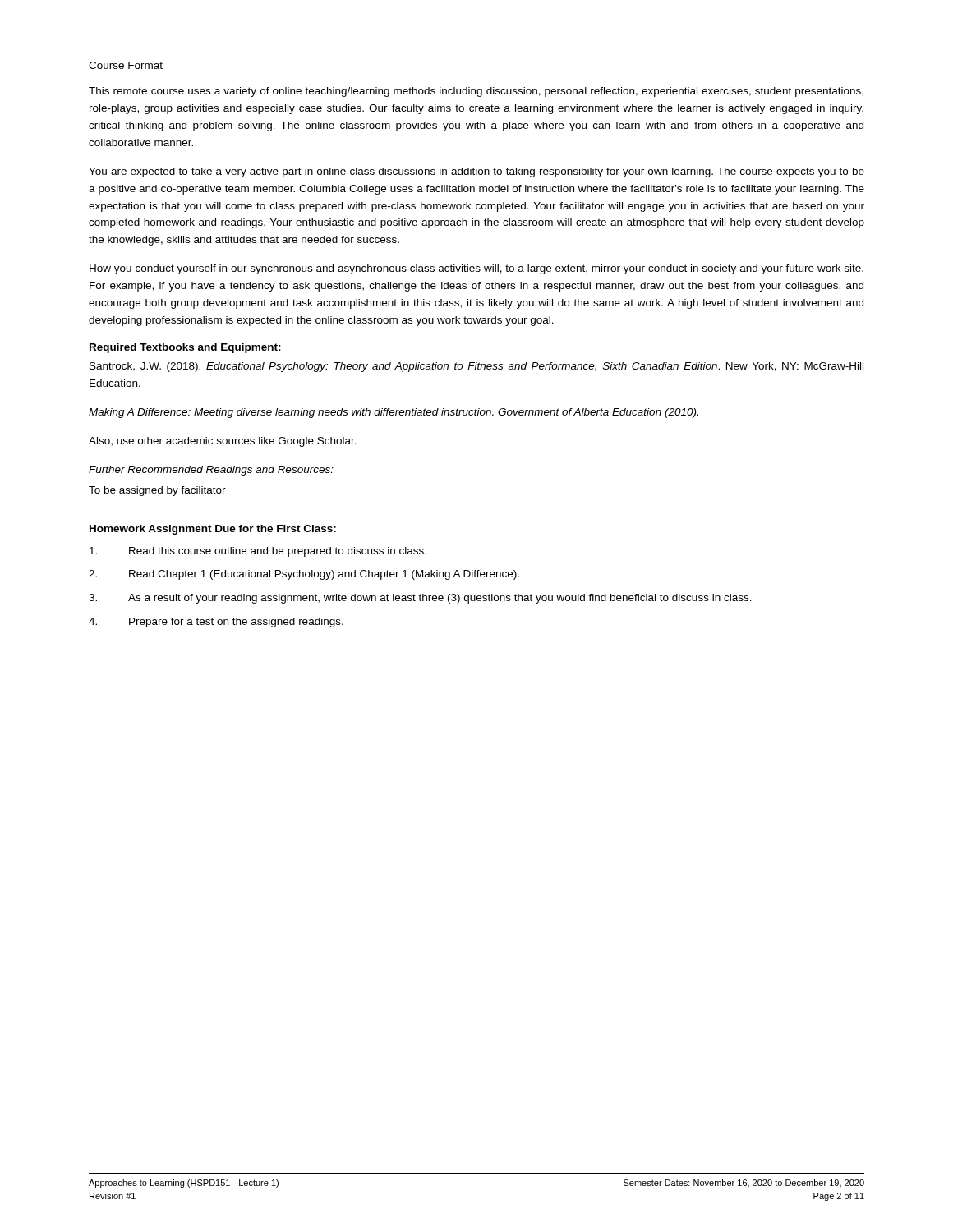953x1232 pixels.
Task: Locate the block of text that opens with "Read this course outline and"
Action: point(258,552)
